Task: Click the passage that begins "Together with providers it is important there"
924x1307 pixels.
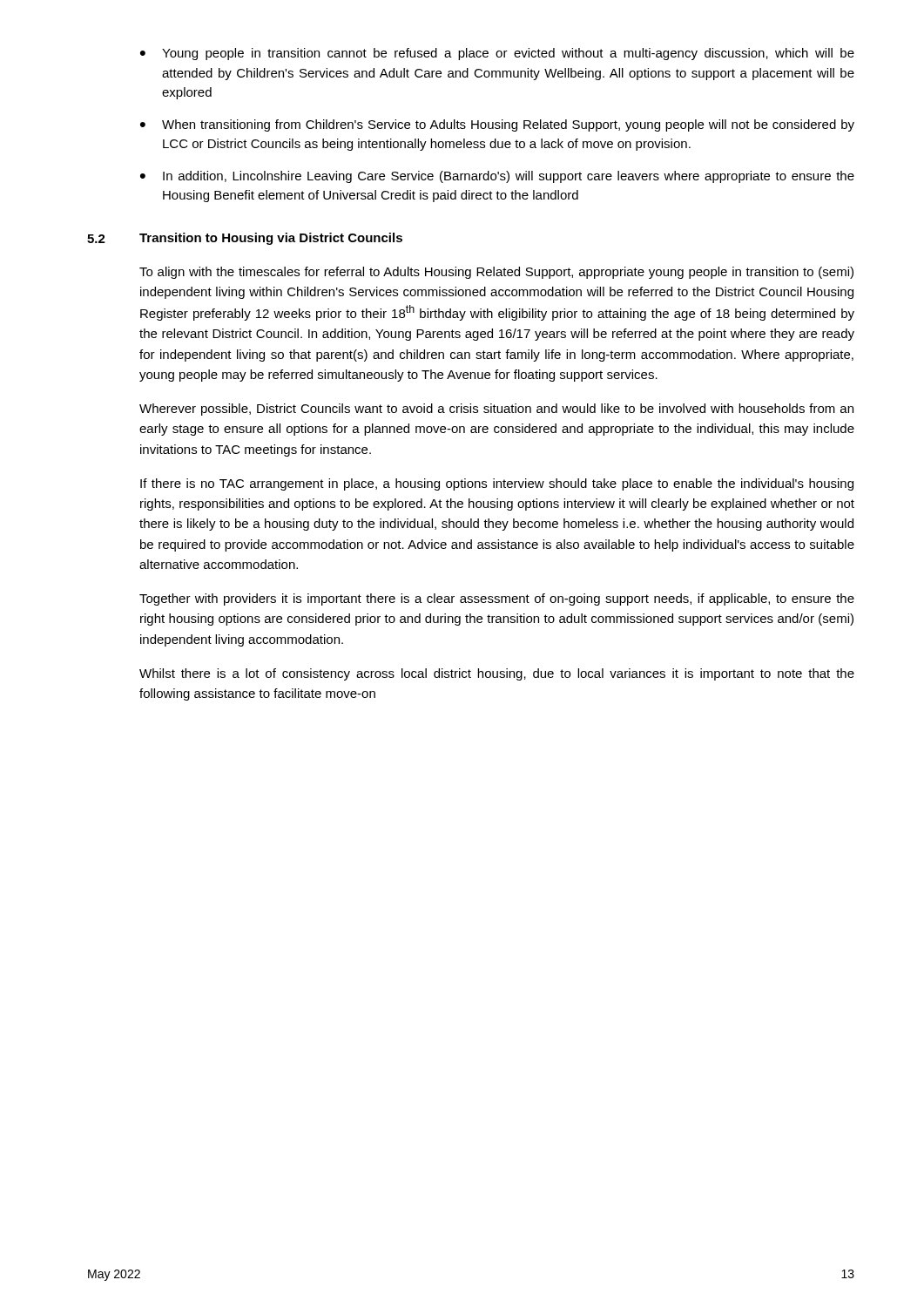Action: [497, 618]
